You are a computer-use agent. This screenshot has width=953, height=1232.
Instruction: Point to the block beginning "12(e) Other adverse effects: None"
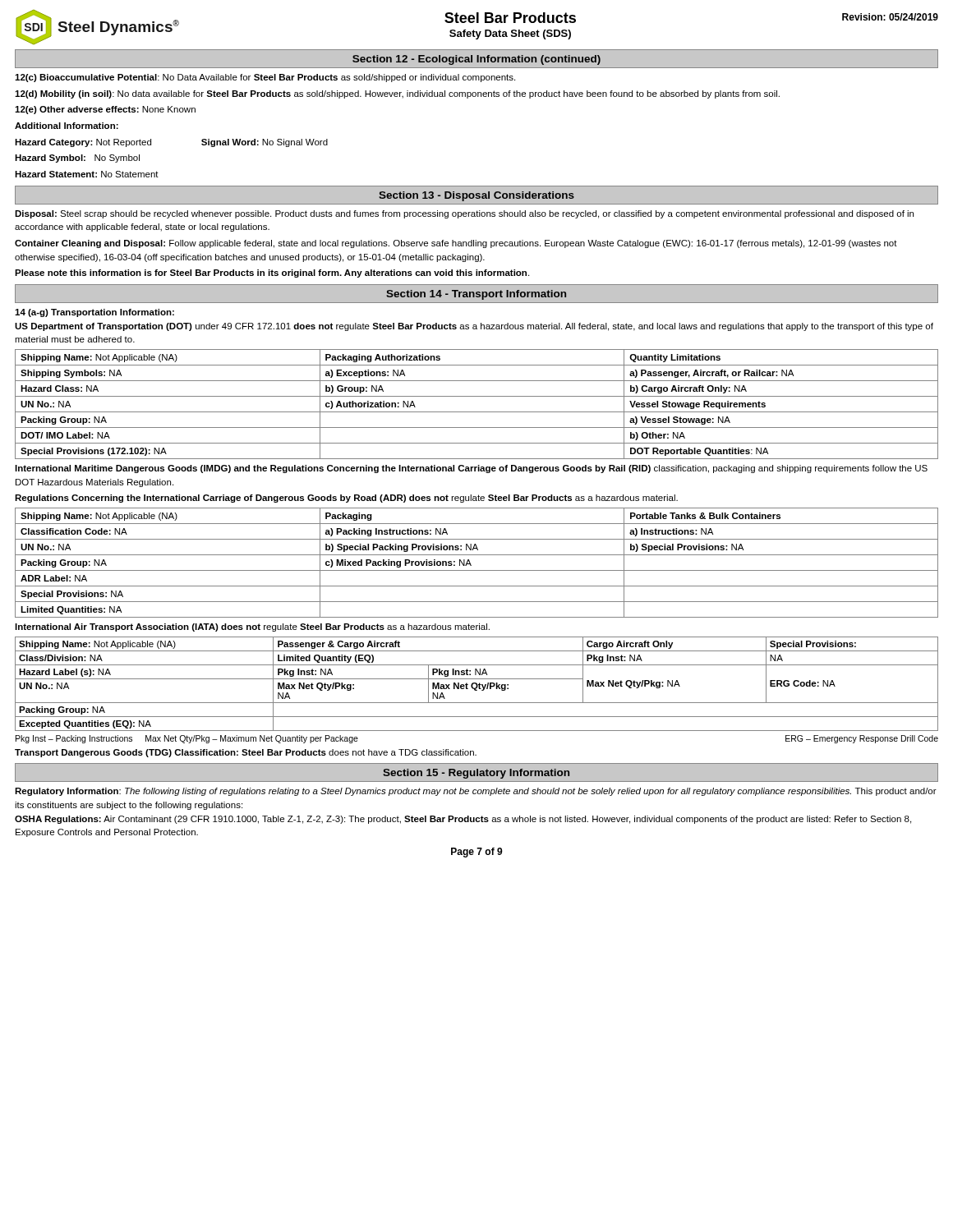[x=105, y=110]
